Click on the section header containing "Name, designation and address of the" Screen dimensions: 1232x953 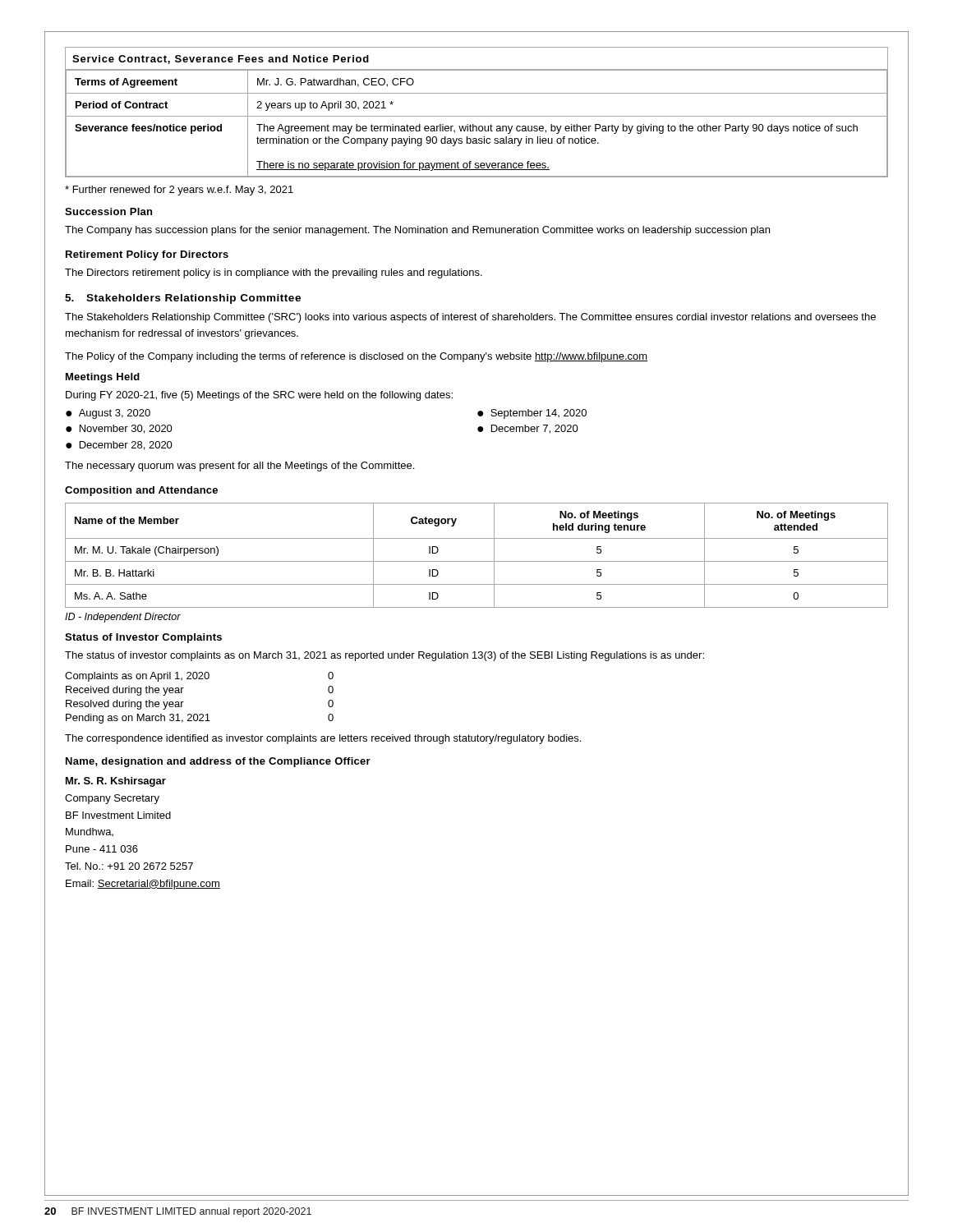pyautogui.click(x=218, y=761)
